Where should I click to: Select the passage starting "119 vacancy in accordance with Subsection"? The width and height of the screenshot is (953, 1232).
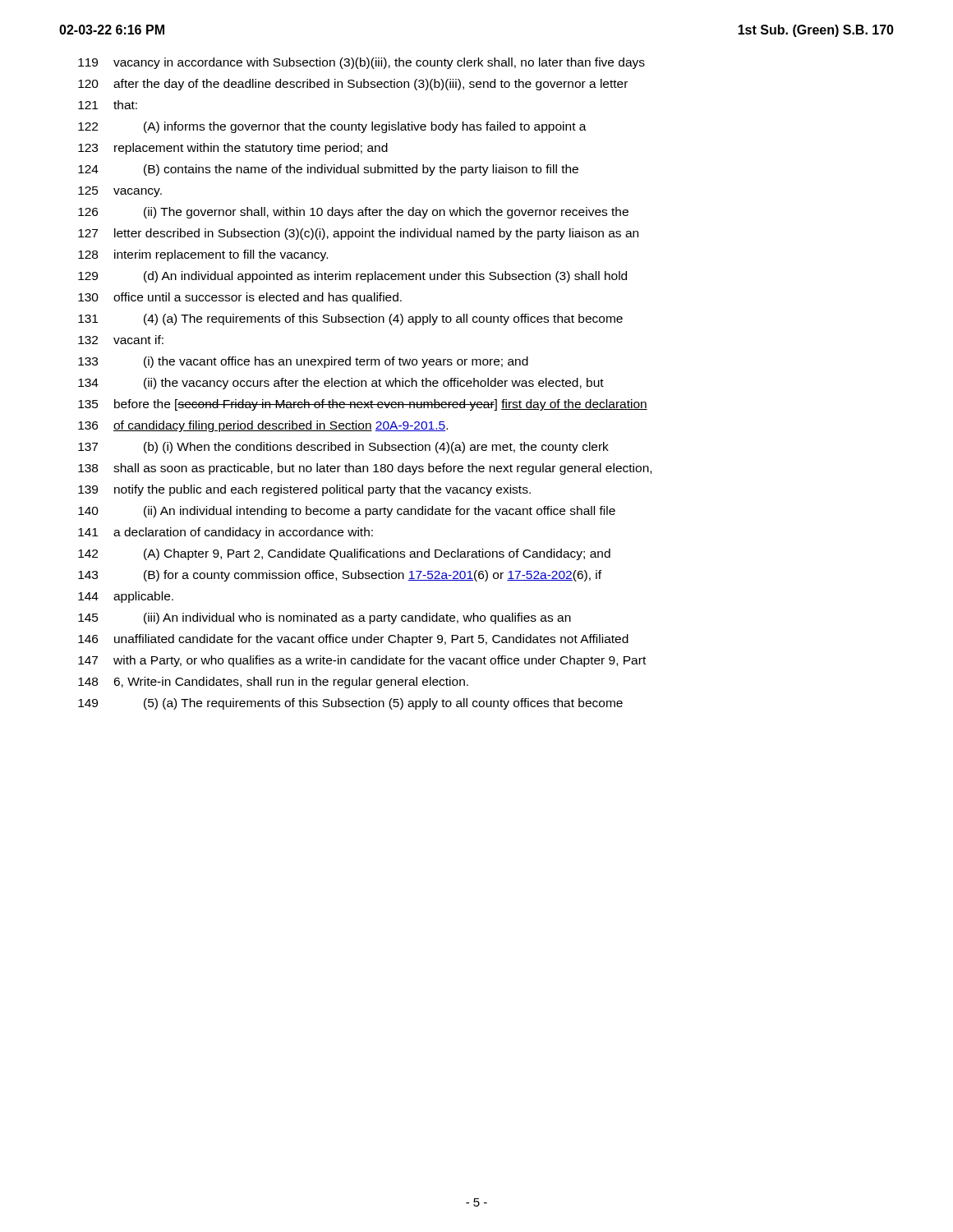click(476, 62)
